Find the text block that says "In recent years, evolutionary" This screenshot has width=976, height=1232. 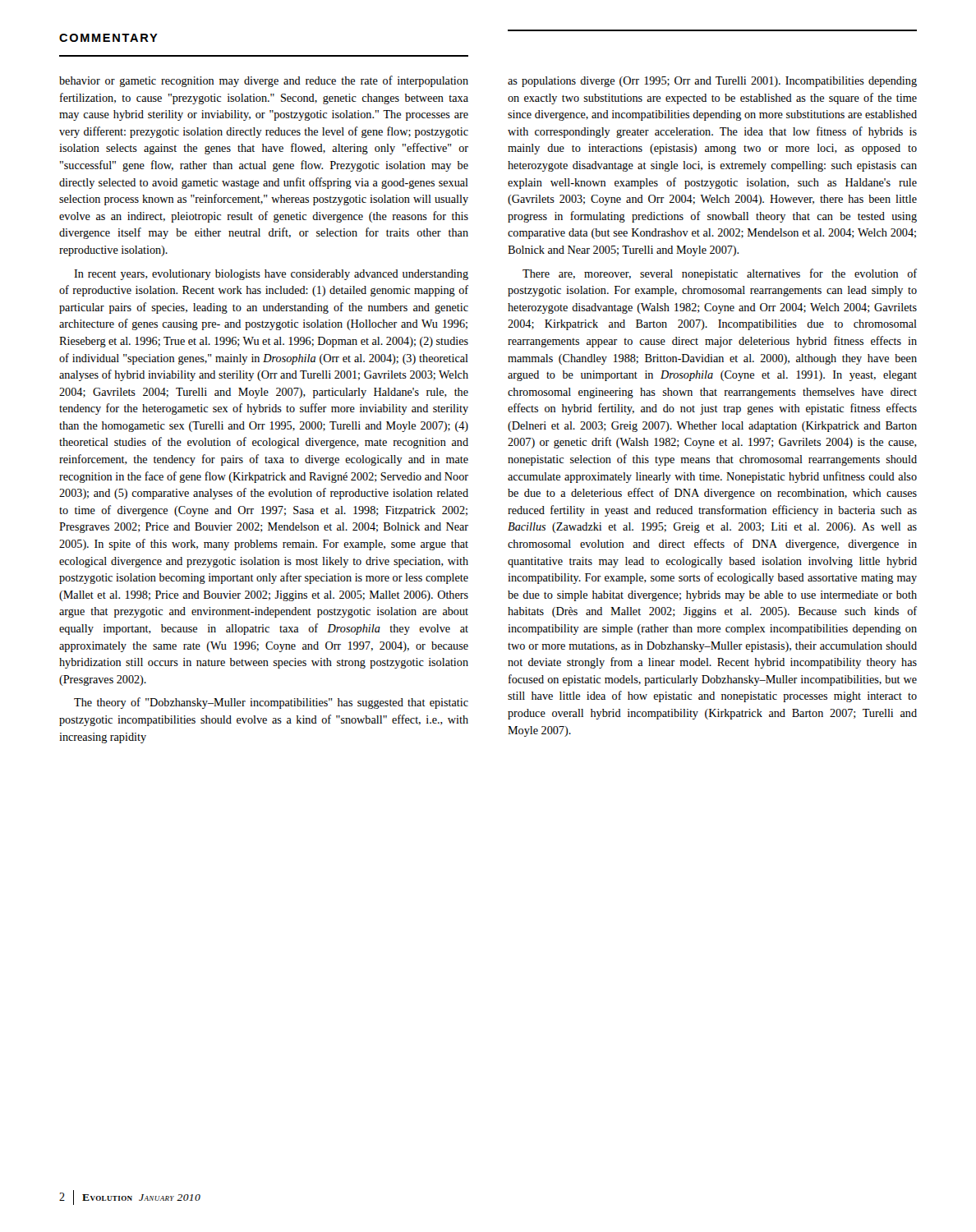(x=264, y=476)
